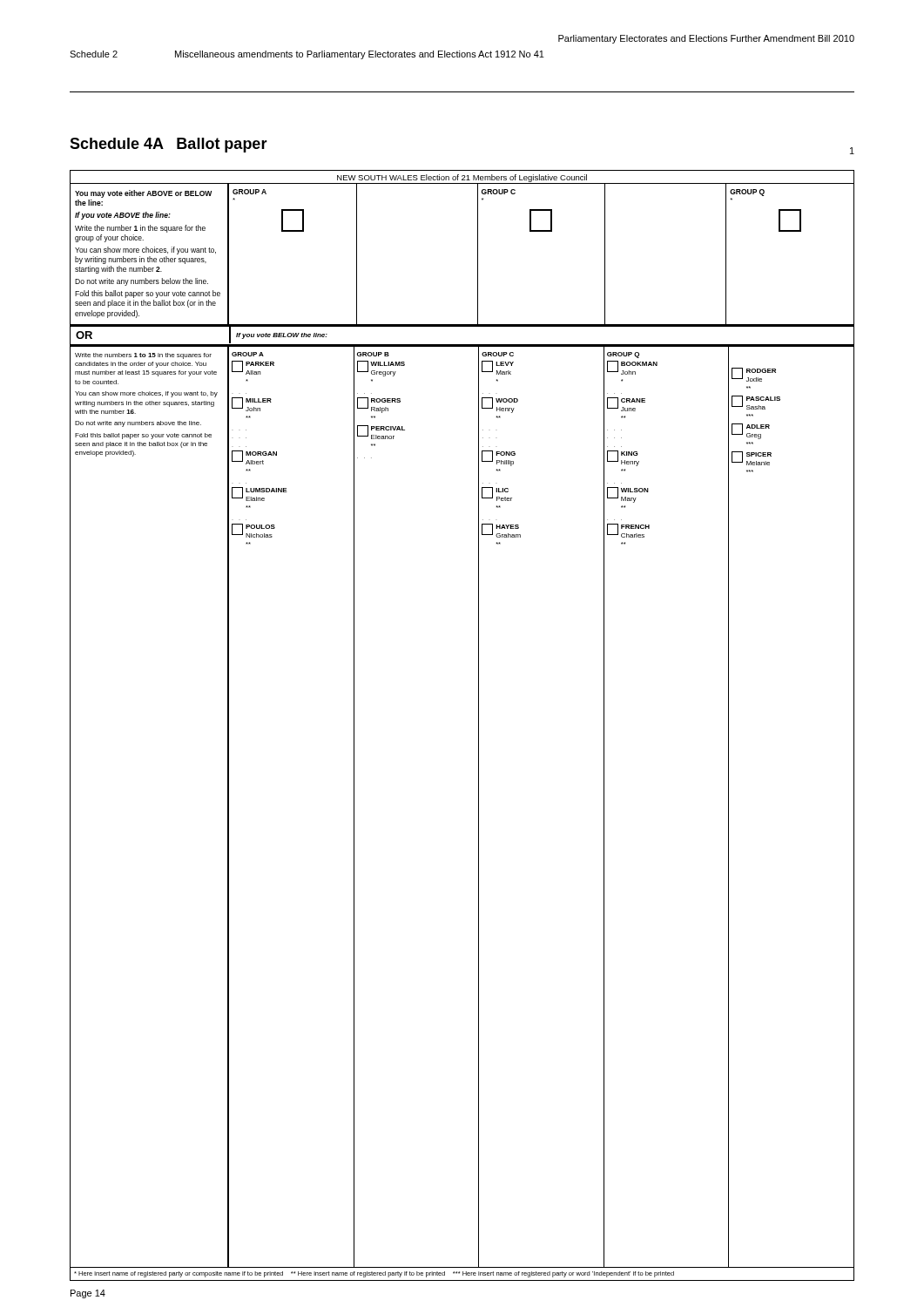This screenshot has height=1307, width=924.
Task: Select the text starting "Schedule 4A Ballot paper"
Action: [168, 144]
